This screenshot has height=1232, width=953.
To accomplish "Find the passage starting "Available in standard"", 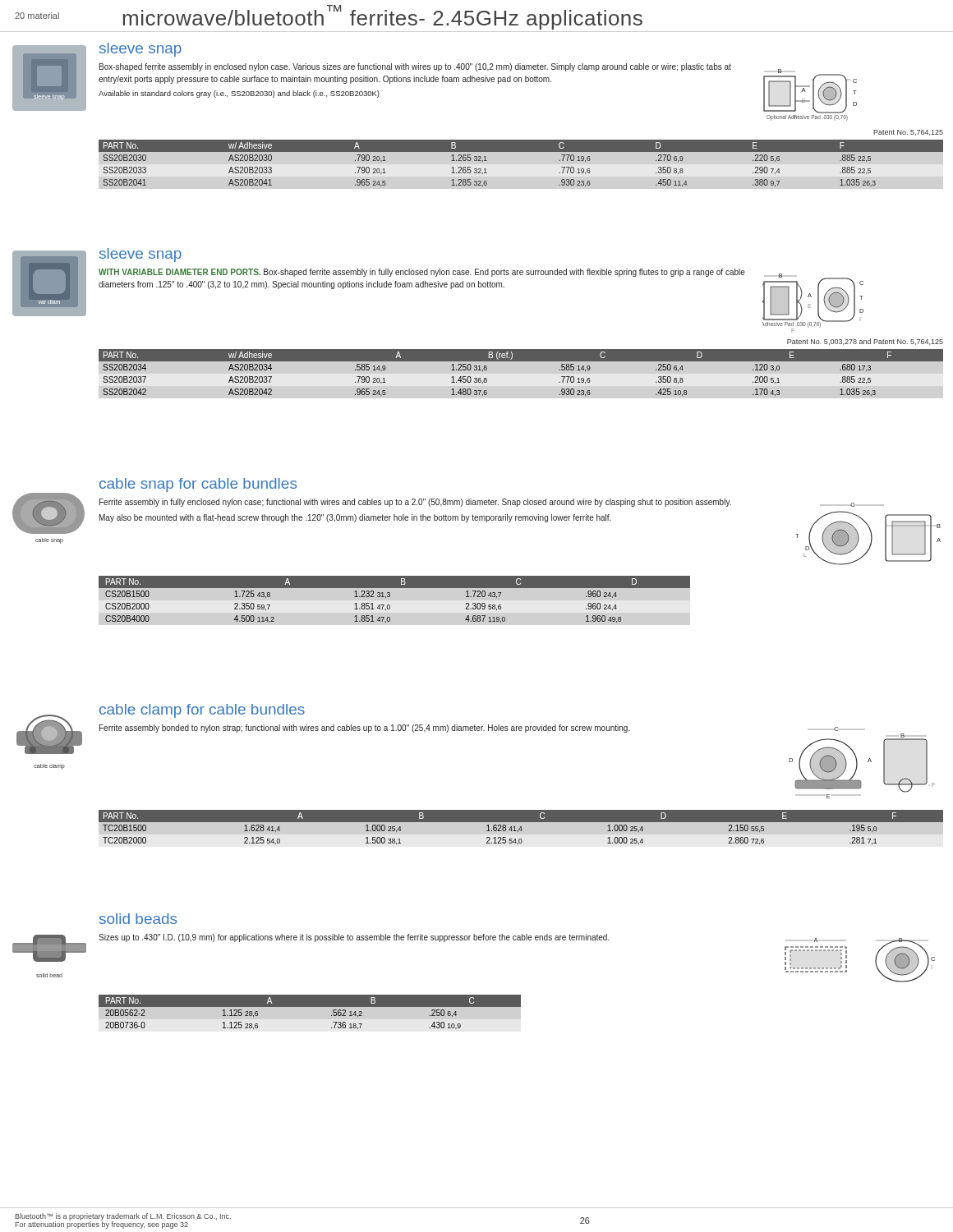I will [x=239, y=93].
